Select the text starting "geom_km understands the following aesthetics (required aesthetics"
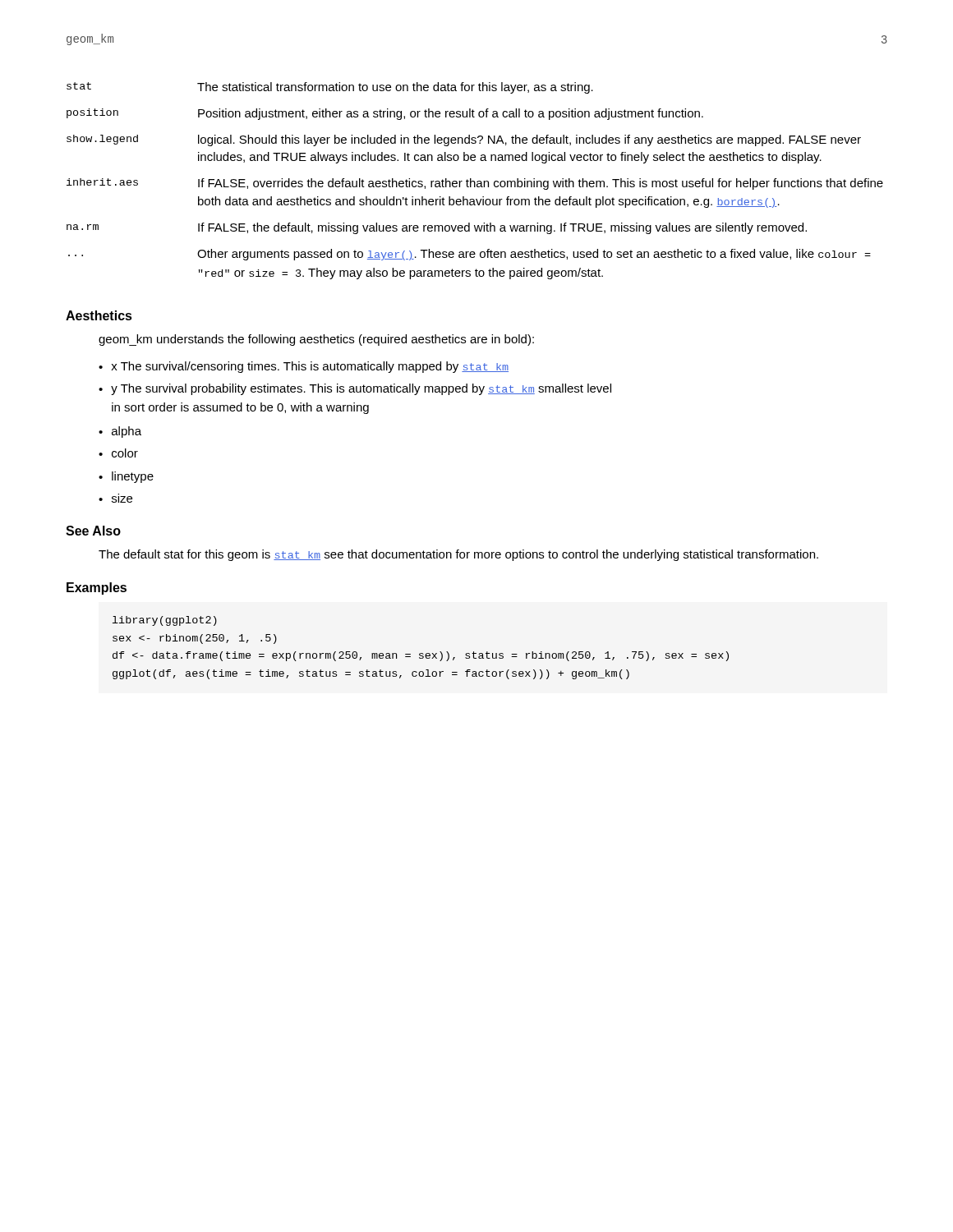953x1232 pixels. (x=317, y=339)
